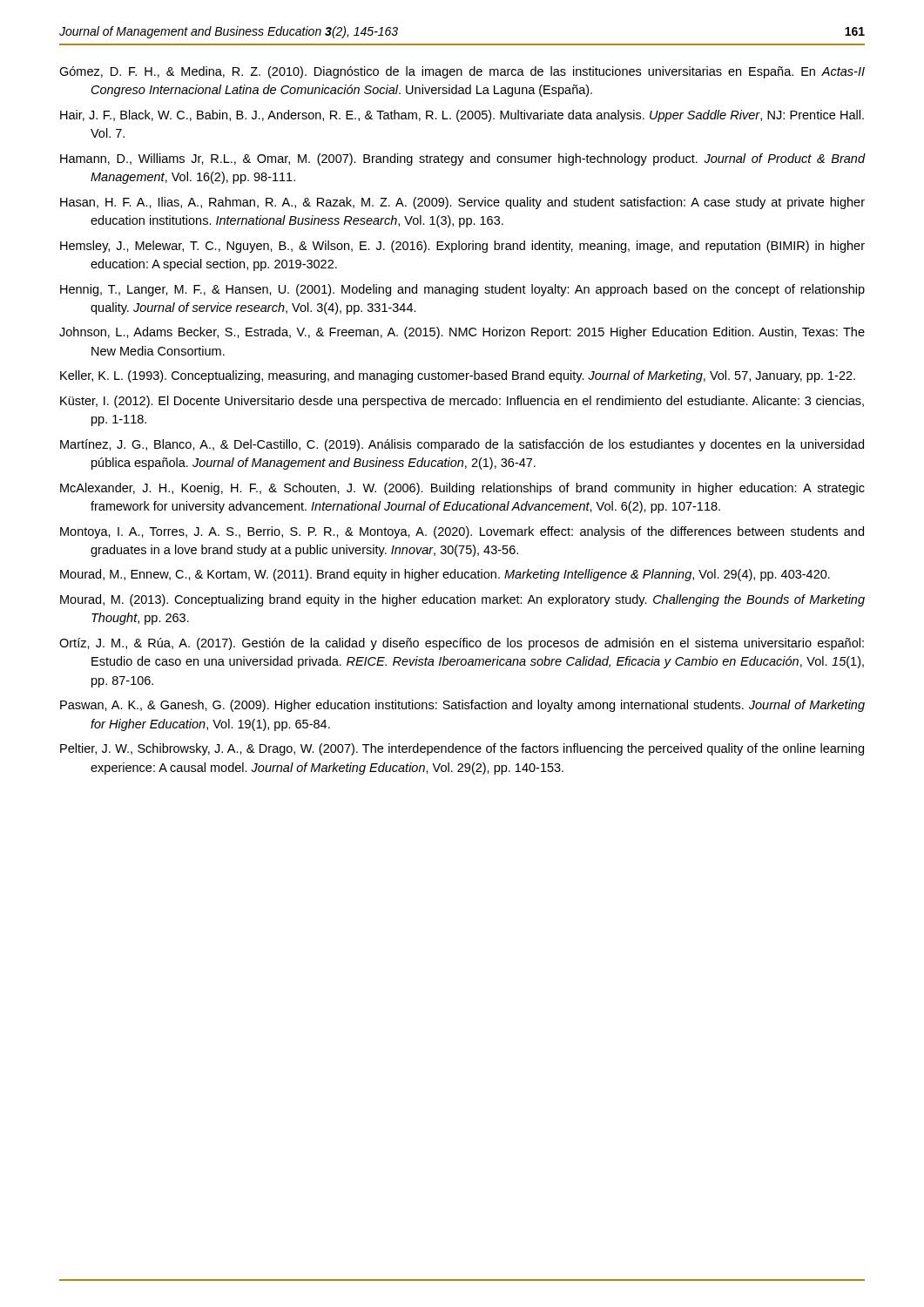Image resolution: width=924 pixels, height=1307 pixels.
Task: Point to the element starting "Hemsley, J., Melewar,"
Action: [462, 255]
